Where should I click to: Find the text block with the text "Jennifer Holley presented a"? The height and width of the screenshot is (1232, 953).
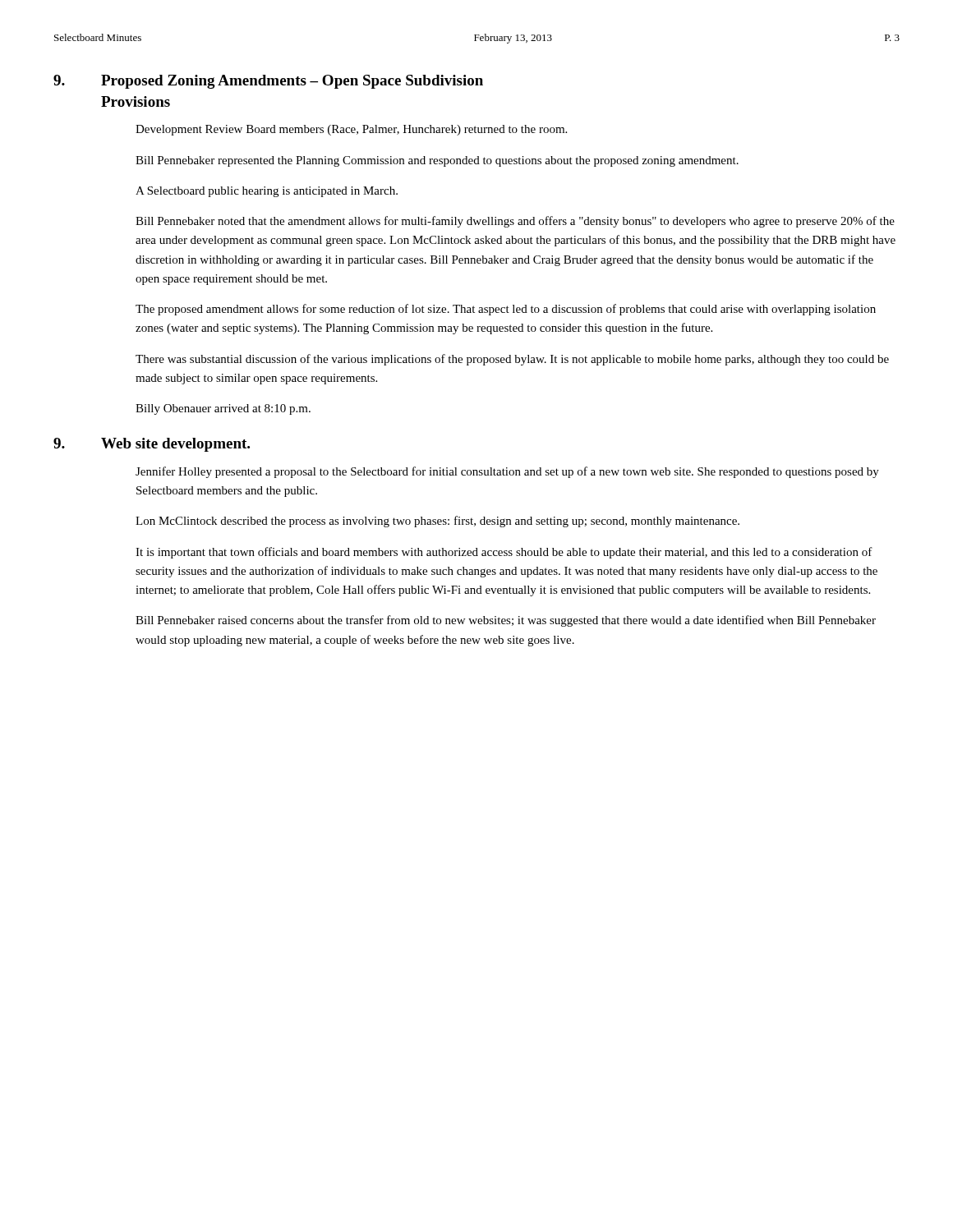click(x=507, y=481)
